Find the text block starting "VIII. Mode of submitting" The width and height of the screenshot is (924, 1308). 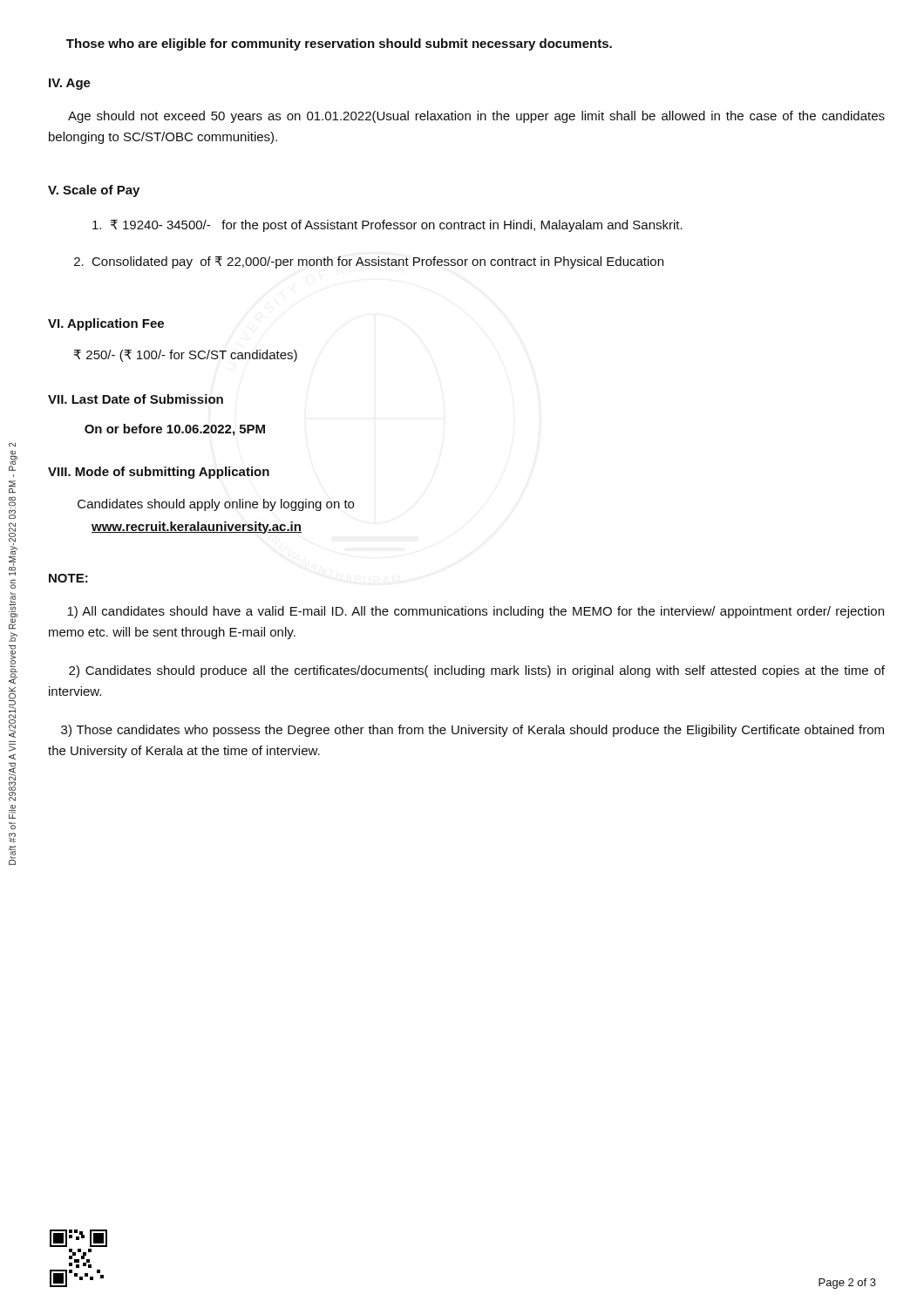[159, 471]
